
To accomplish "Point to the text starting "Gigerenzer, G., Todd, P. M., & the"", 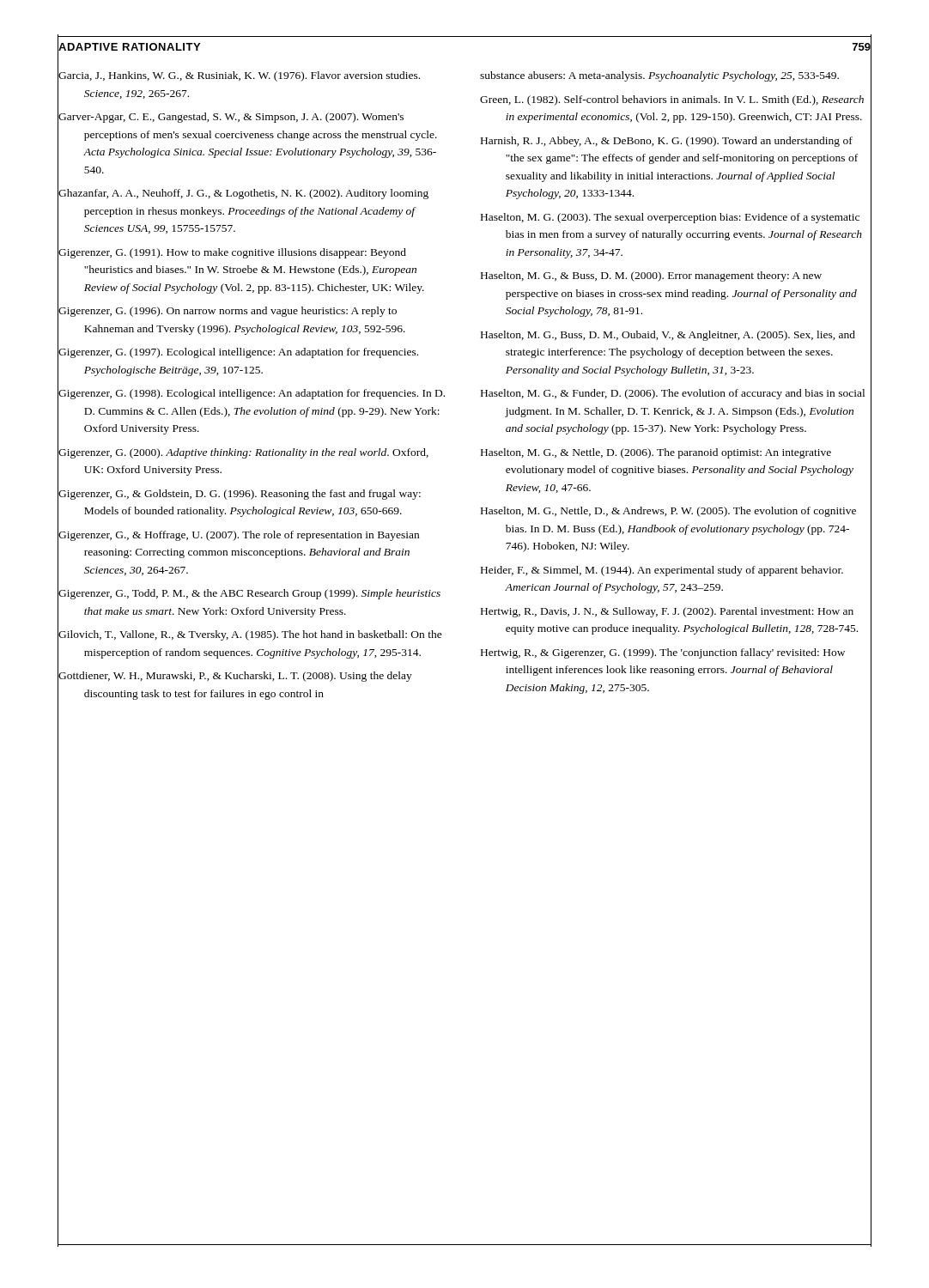I will (249, 602).
